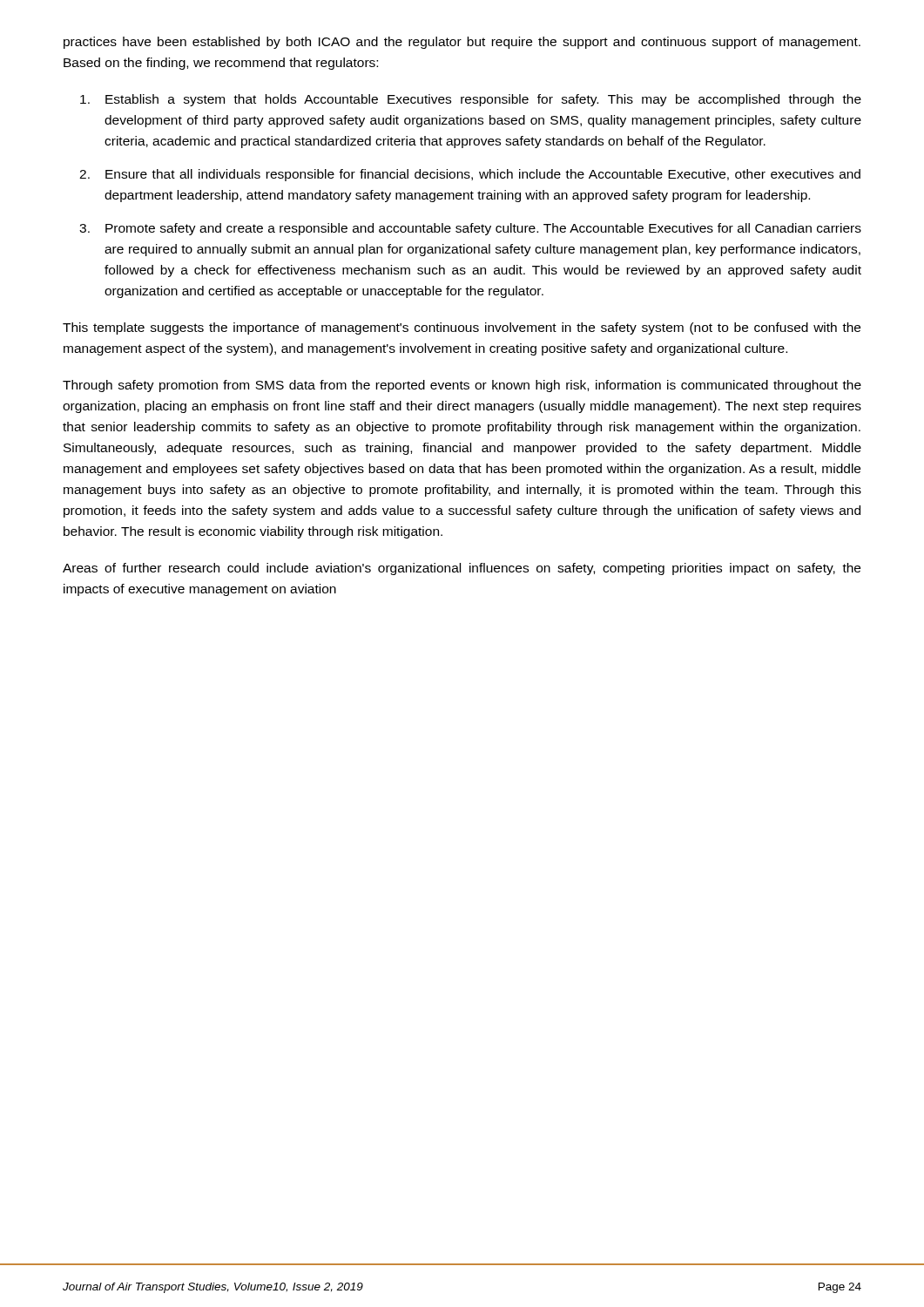Find the list item with the text "Ensure that all individuals responsible for financial decisions,"
This screenshot has width=924, height=1307.
462,185
